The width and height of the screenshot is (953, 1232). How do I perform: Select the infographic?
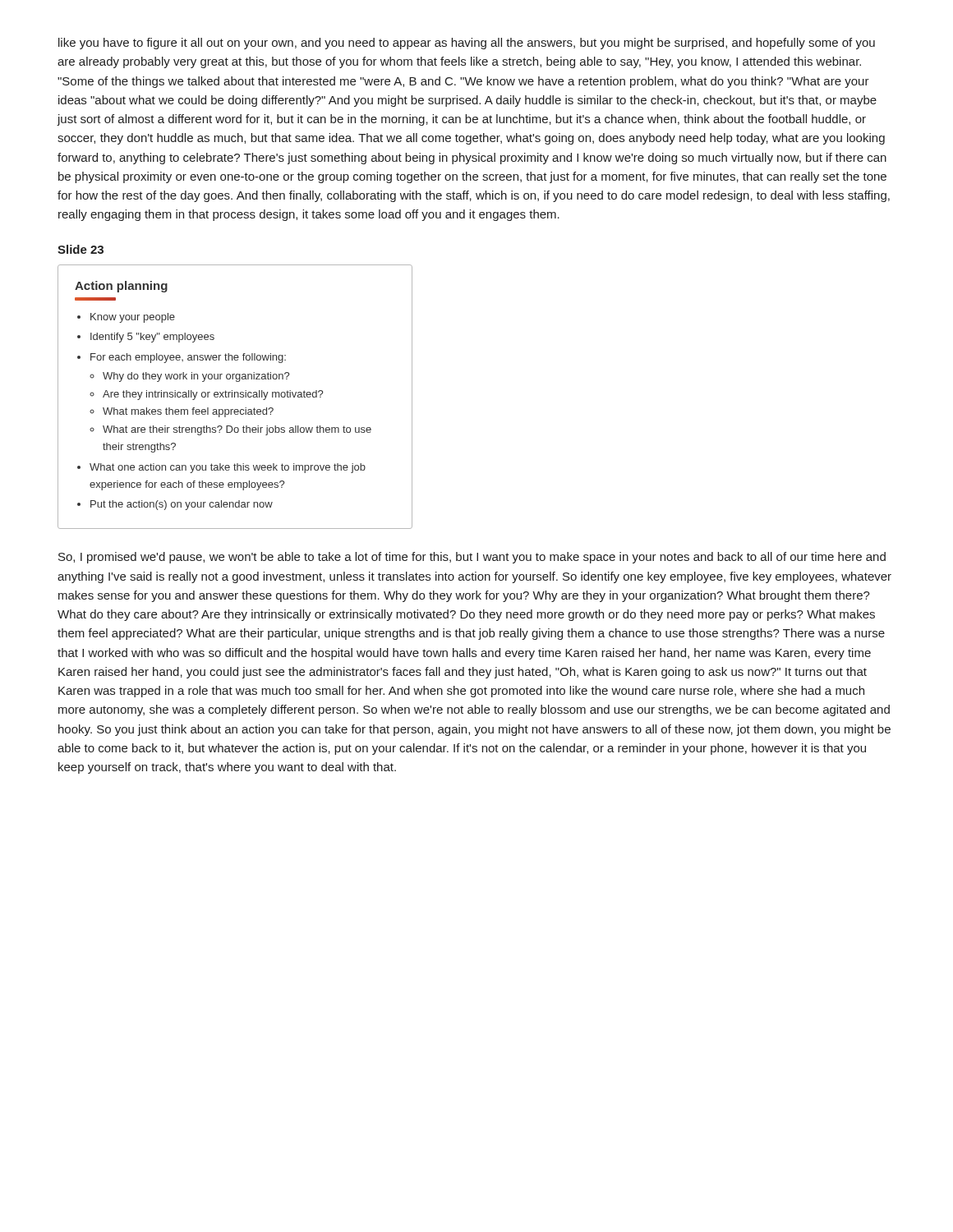(476, 397)
